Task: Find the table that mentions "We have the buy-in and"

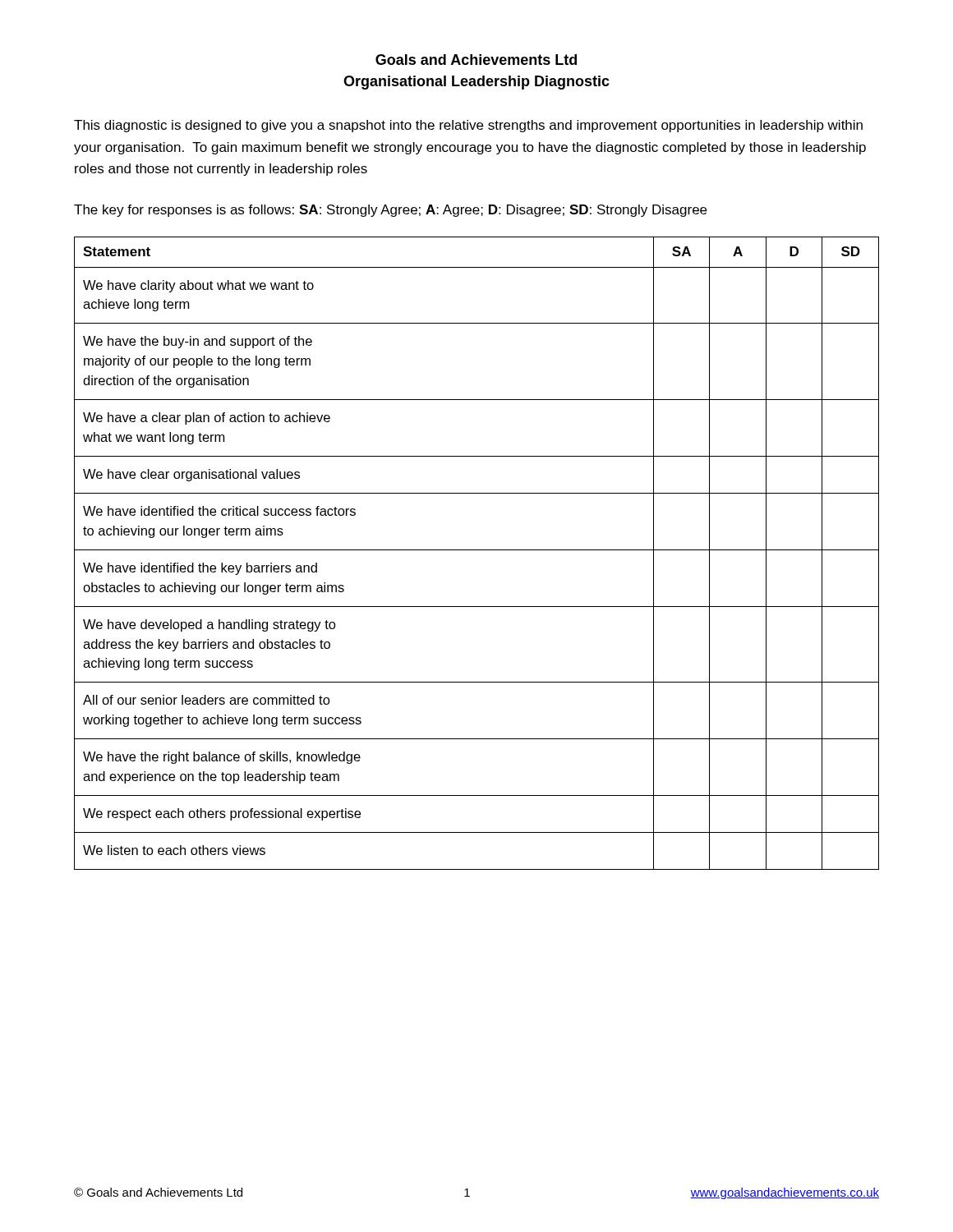Action: [x=476, y=553]
